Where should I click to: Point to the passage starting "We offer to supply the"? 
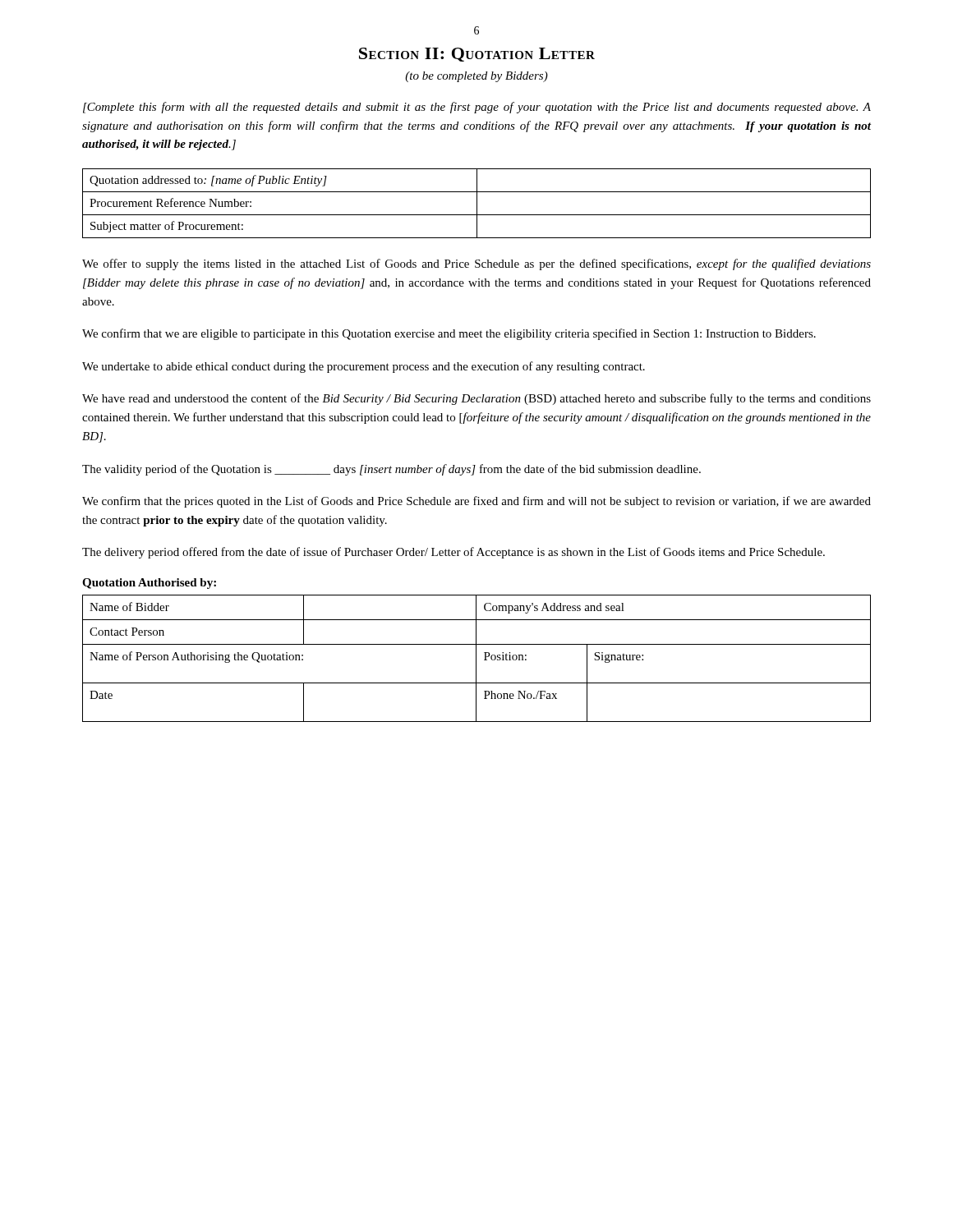point(476,282)
